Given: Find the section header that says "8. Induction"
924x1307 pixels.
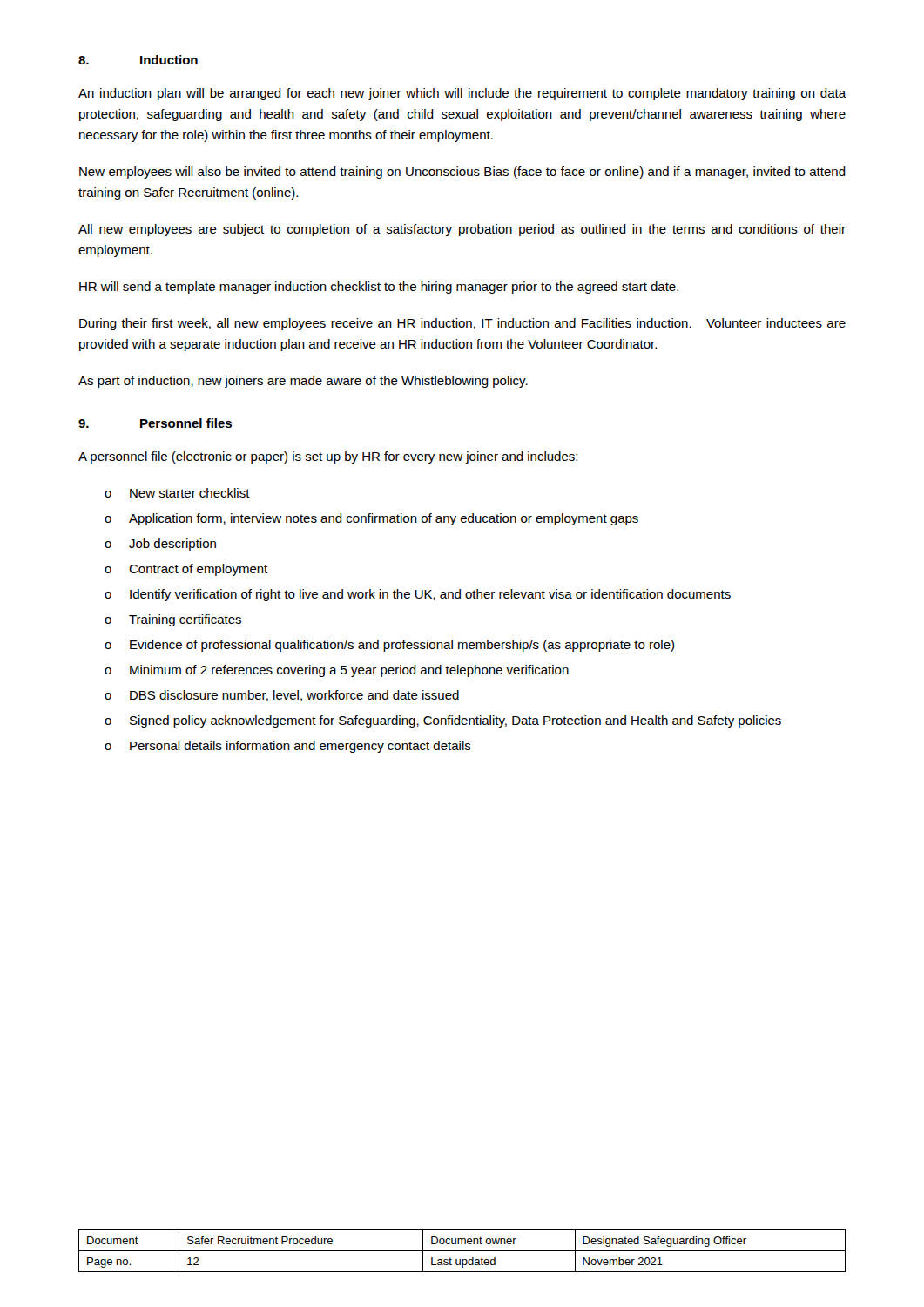Looking at the screenshot, I should click(x=138, y=60).
